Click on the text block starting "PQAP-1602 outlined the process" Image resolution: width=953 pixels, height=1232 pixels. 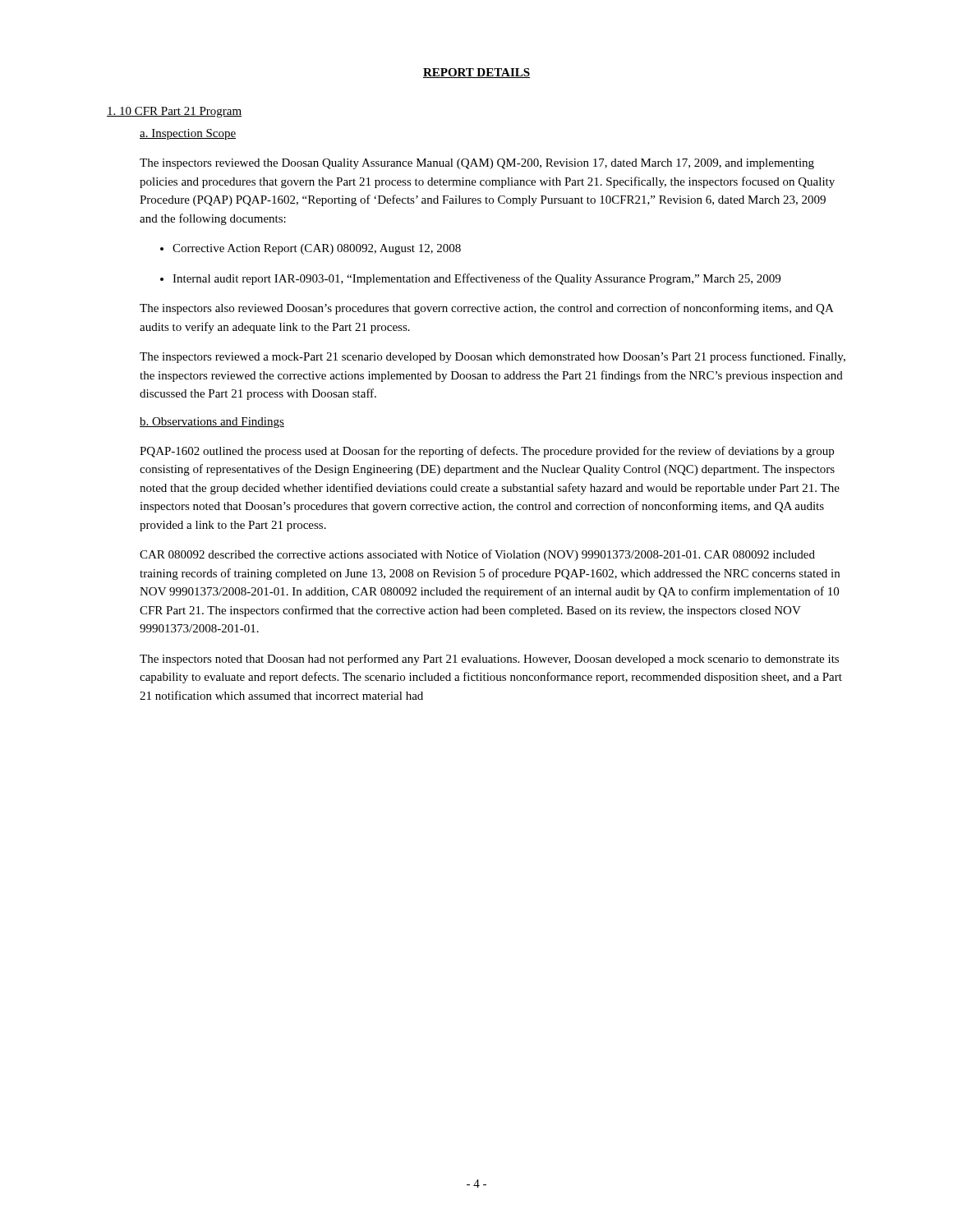[493, 488]
